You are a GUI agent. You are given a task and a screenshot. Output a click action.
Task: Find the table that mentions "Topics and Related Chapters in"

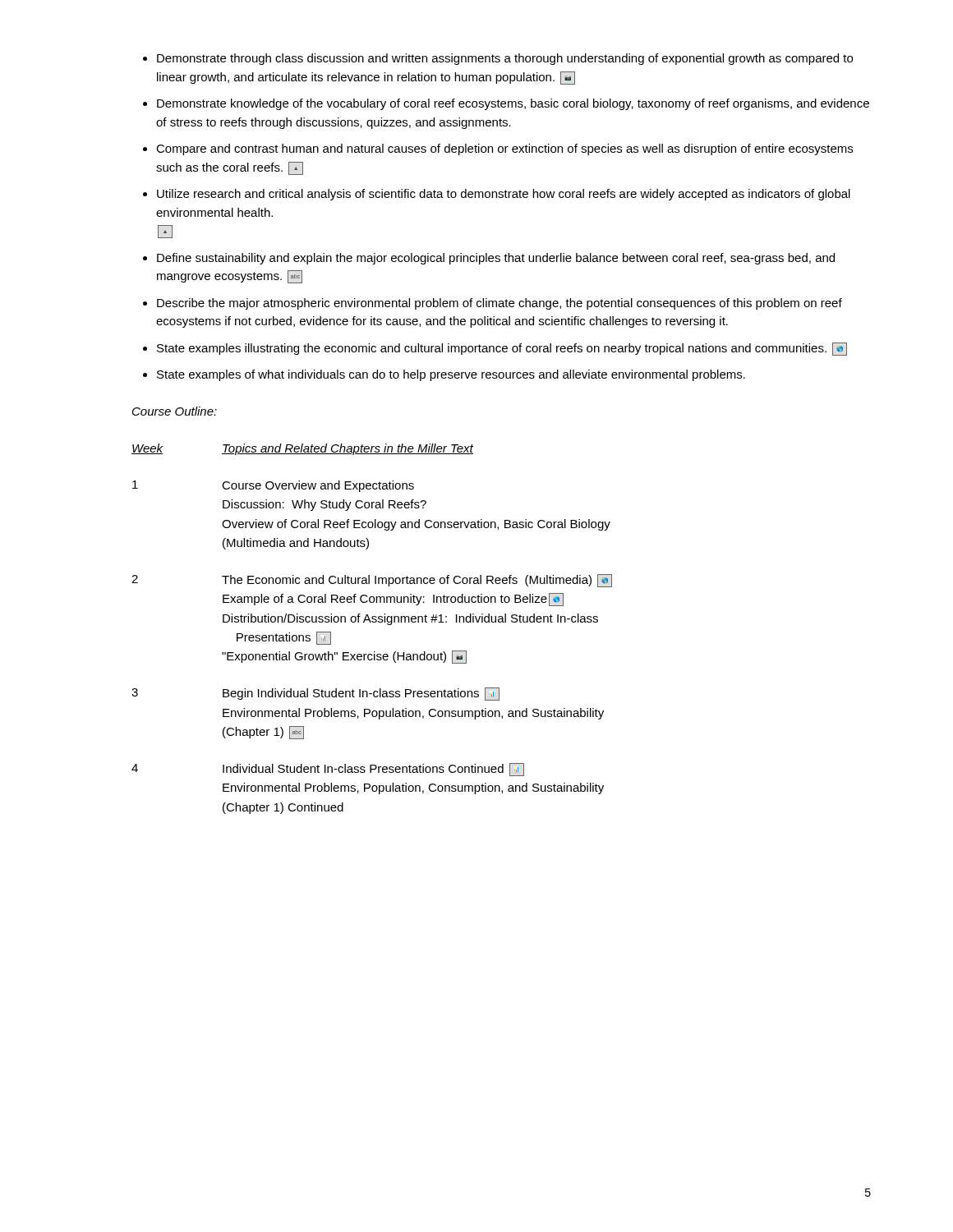(x=501, y=630)
